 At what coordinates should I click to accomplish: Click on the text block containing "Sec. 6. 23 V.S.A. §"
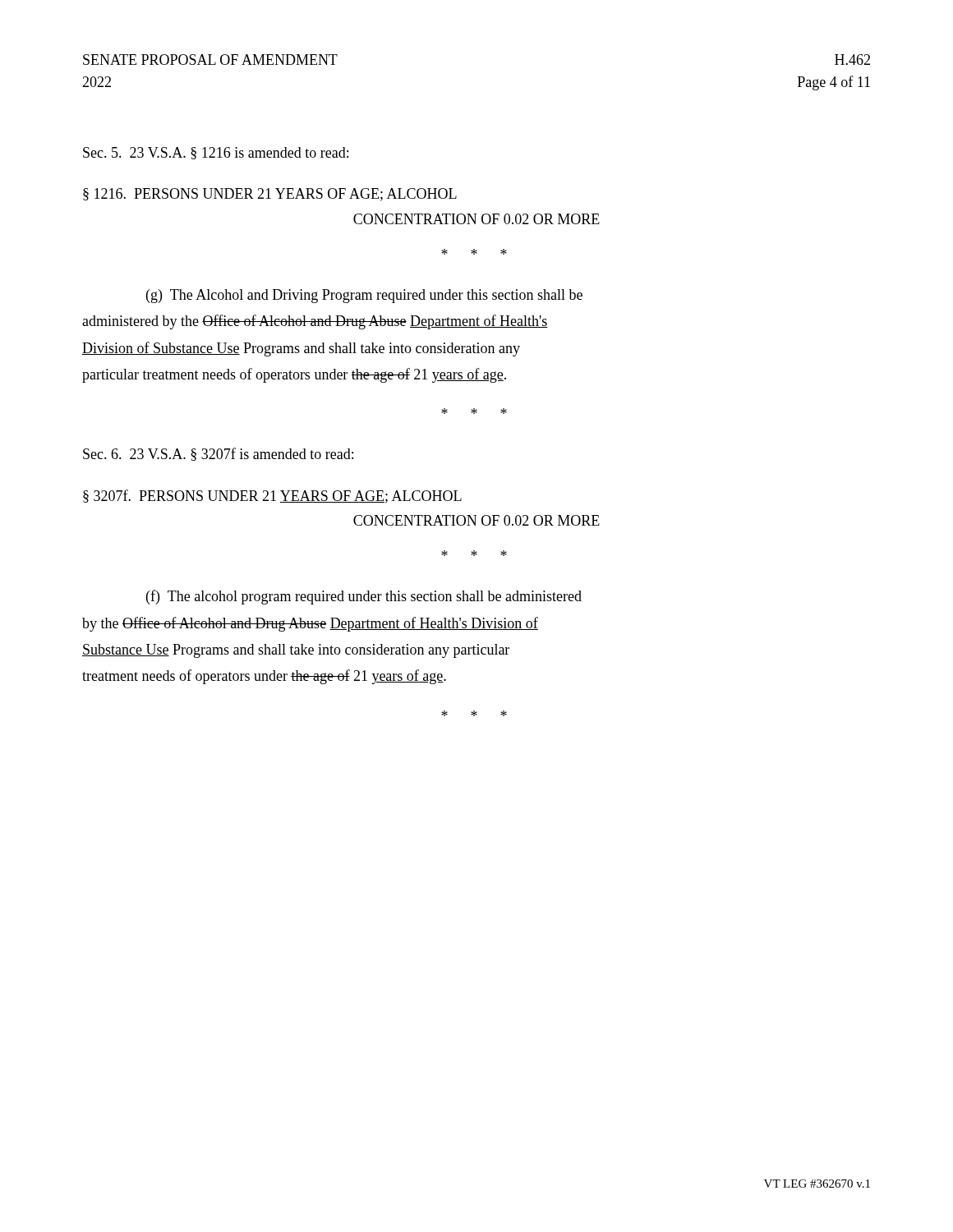pos(218,454)
